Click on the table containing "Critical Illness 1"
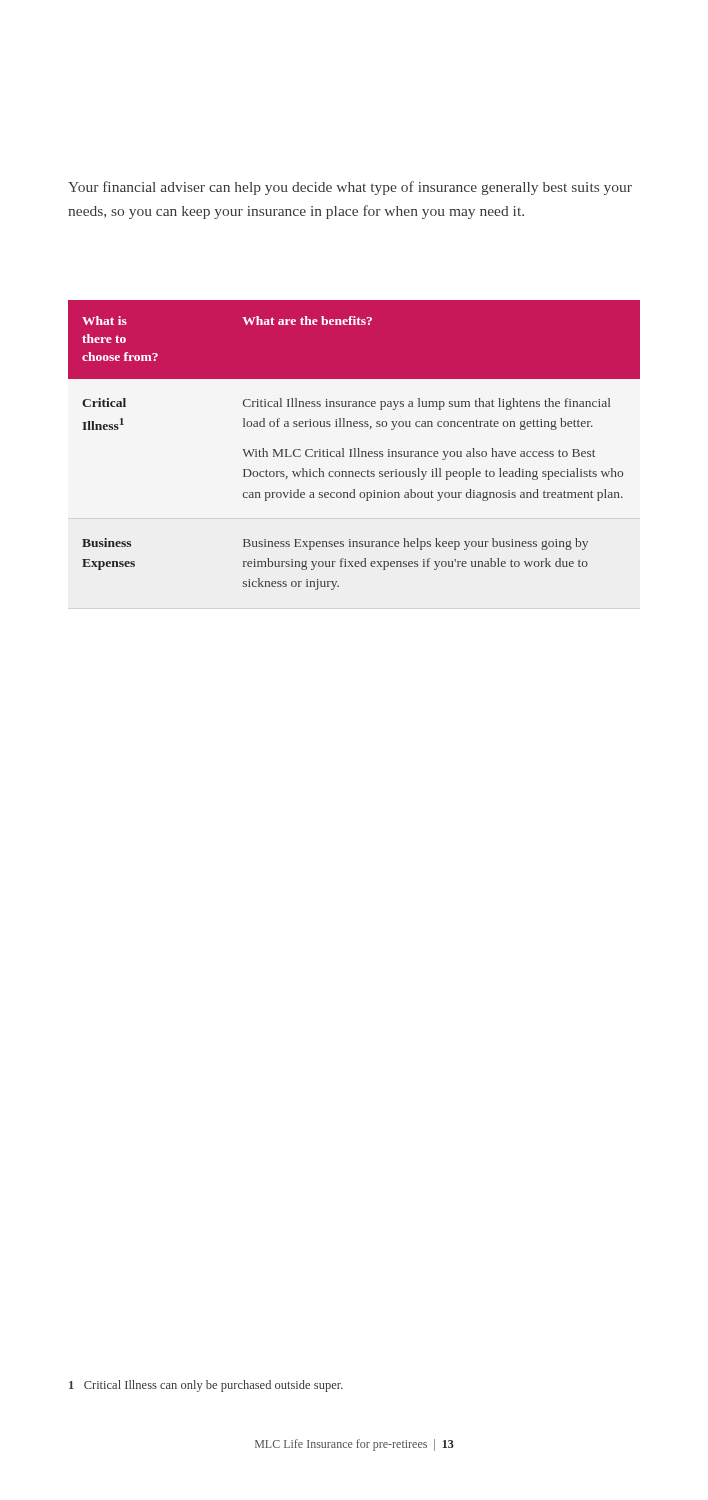The height and width of the screenshot is (1500, 708). pyautogui.click(x=354, y=454)
